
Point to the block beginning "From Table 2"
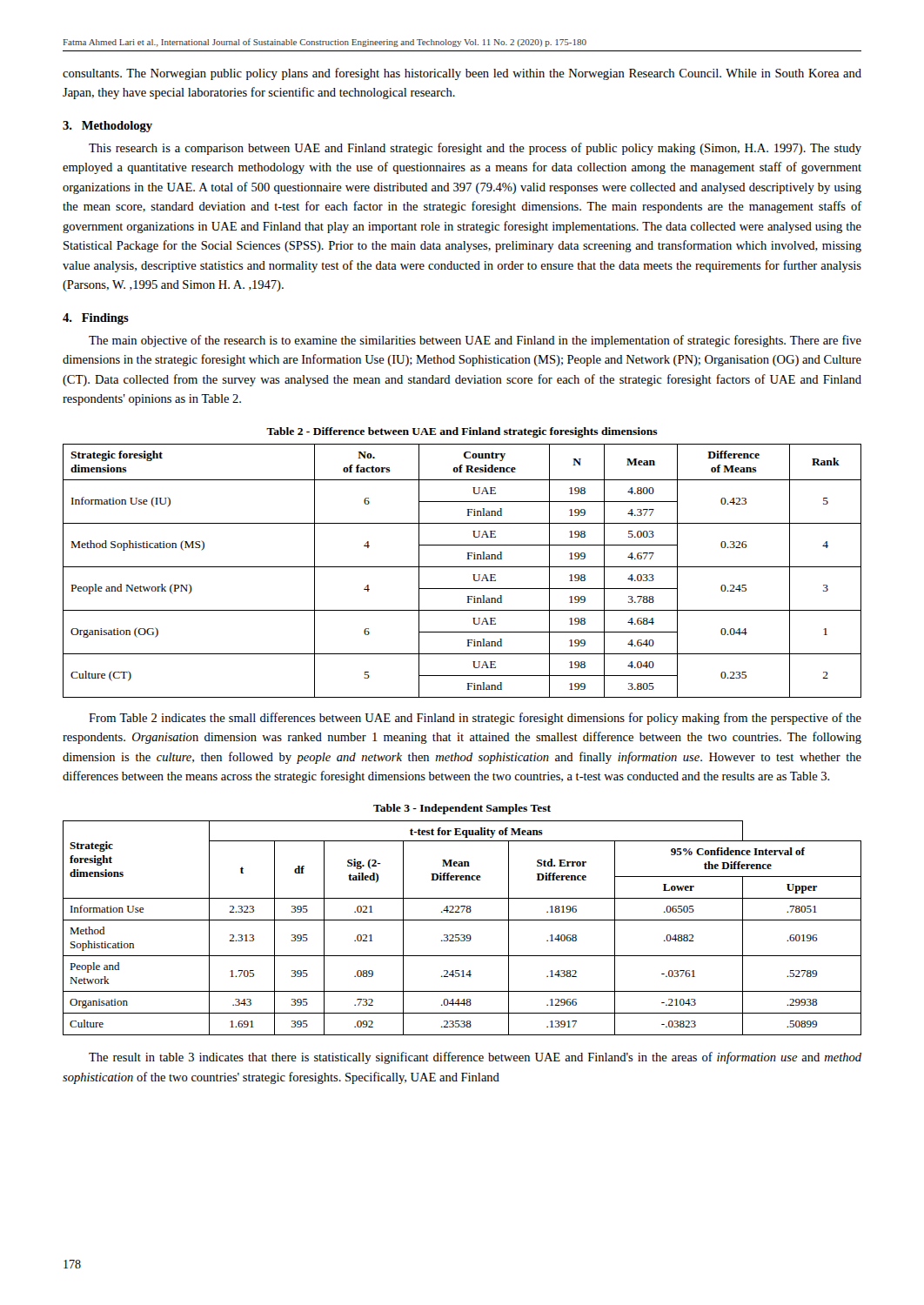(462, 747)
